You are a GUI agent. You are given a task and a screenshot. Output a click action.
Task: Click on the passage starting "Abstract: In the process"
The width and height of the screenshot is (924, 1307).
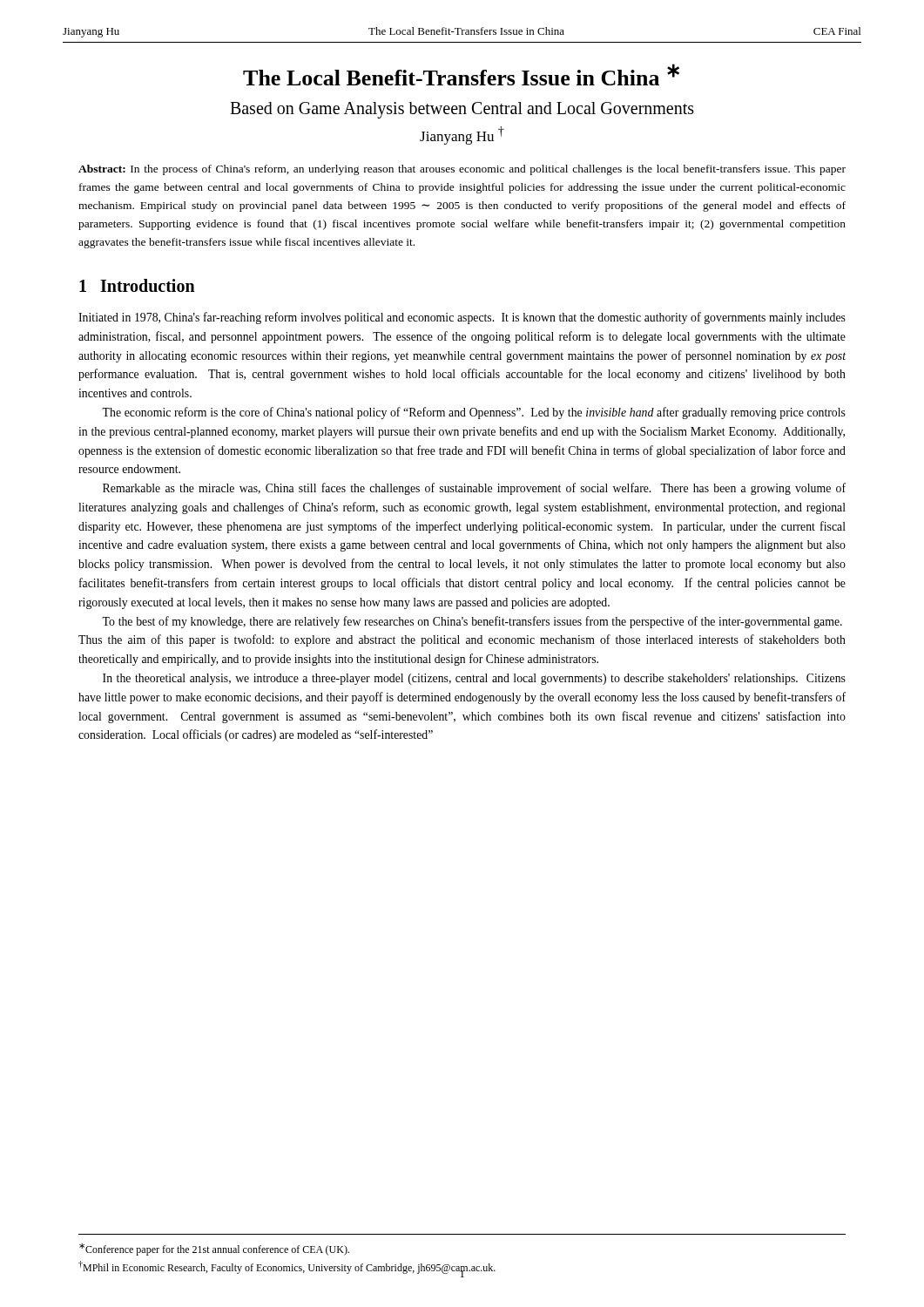(462, 205)
